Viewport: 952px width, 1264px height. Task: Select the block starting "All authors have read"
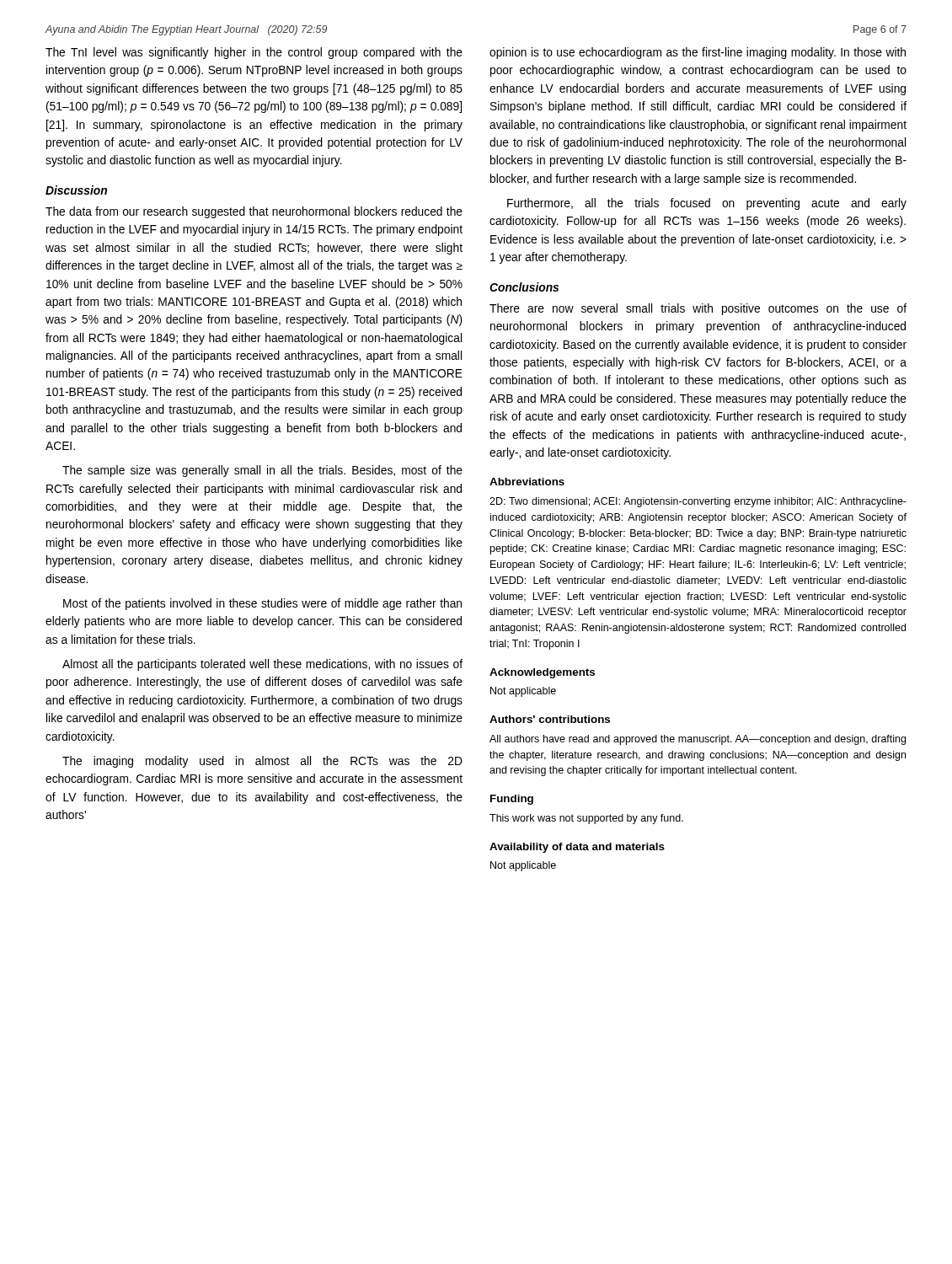click(698, 755)
